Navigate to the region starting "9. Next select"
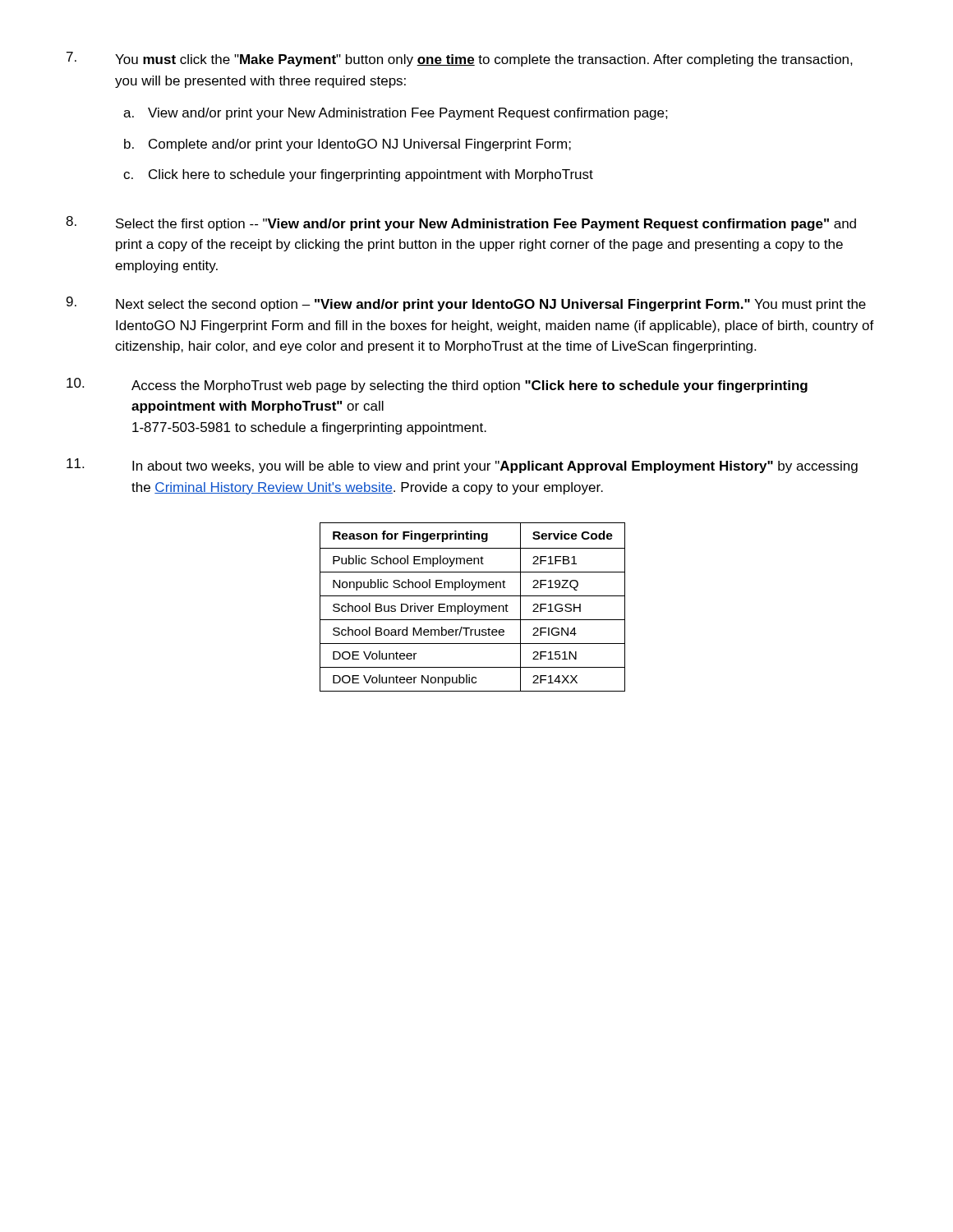 point(472,325)
